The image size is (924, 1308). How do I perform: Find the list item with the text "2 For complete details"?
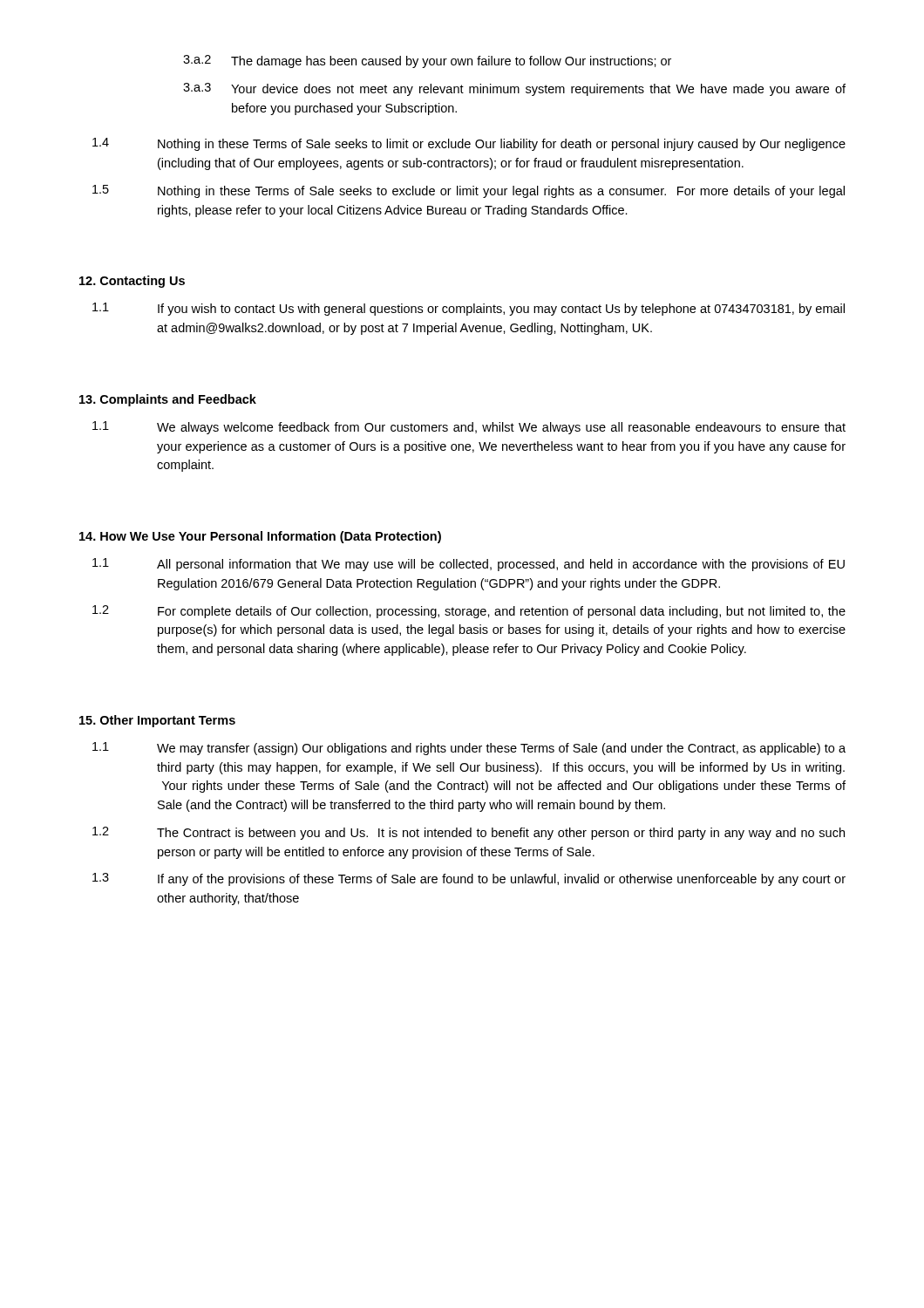click(x=462, y=631)
